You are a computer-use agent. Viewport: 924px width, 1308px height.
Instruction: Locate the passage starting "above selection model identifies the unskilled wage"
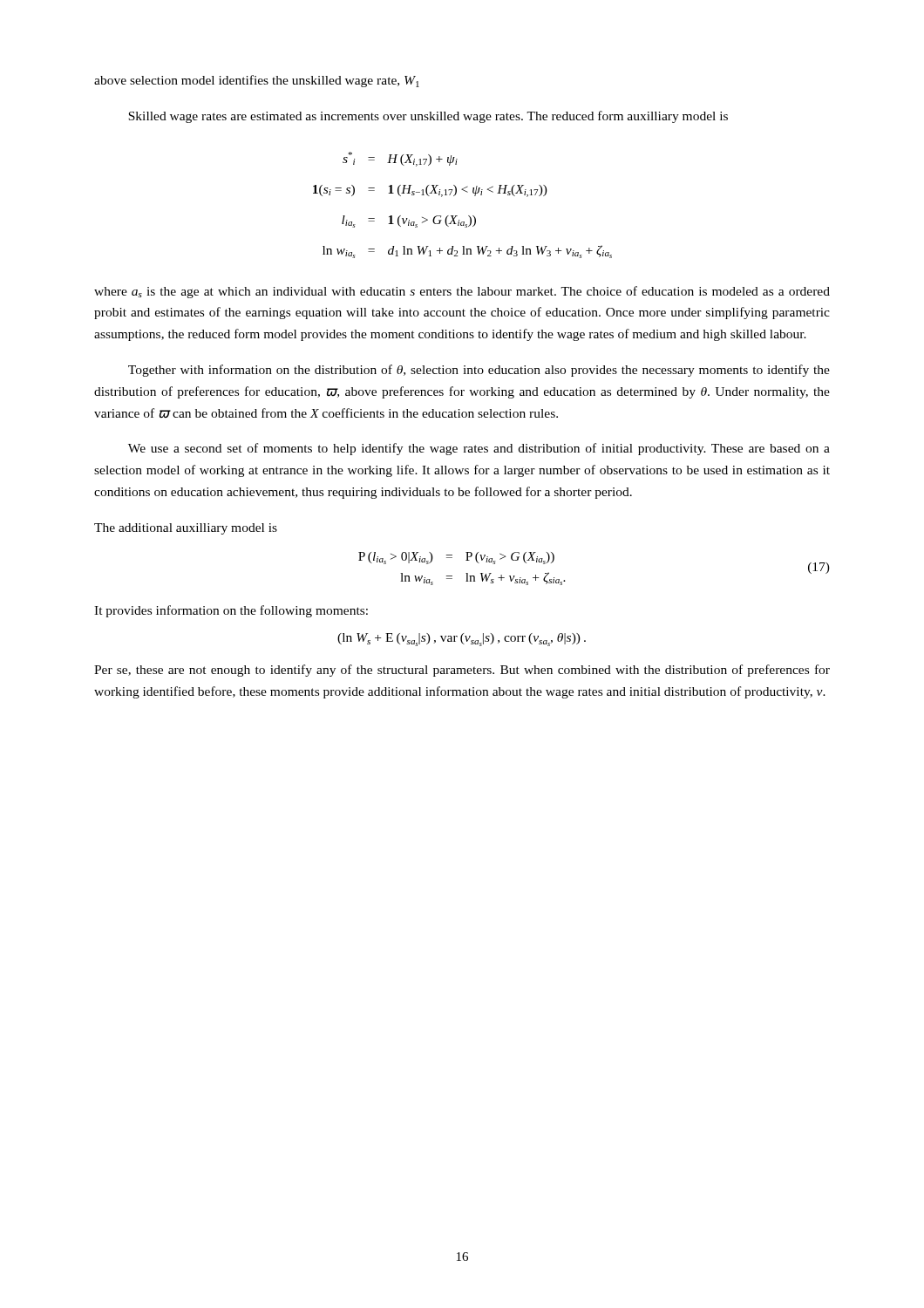(x=257, y=81)
